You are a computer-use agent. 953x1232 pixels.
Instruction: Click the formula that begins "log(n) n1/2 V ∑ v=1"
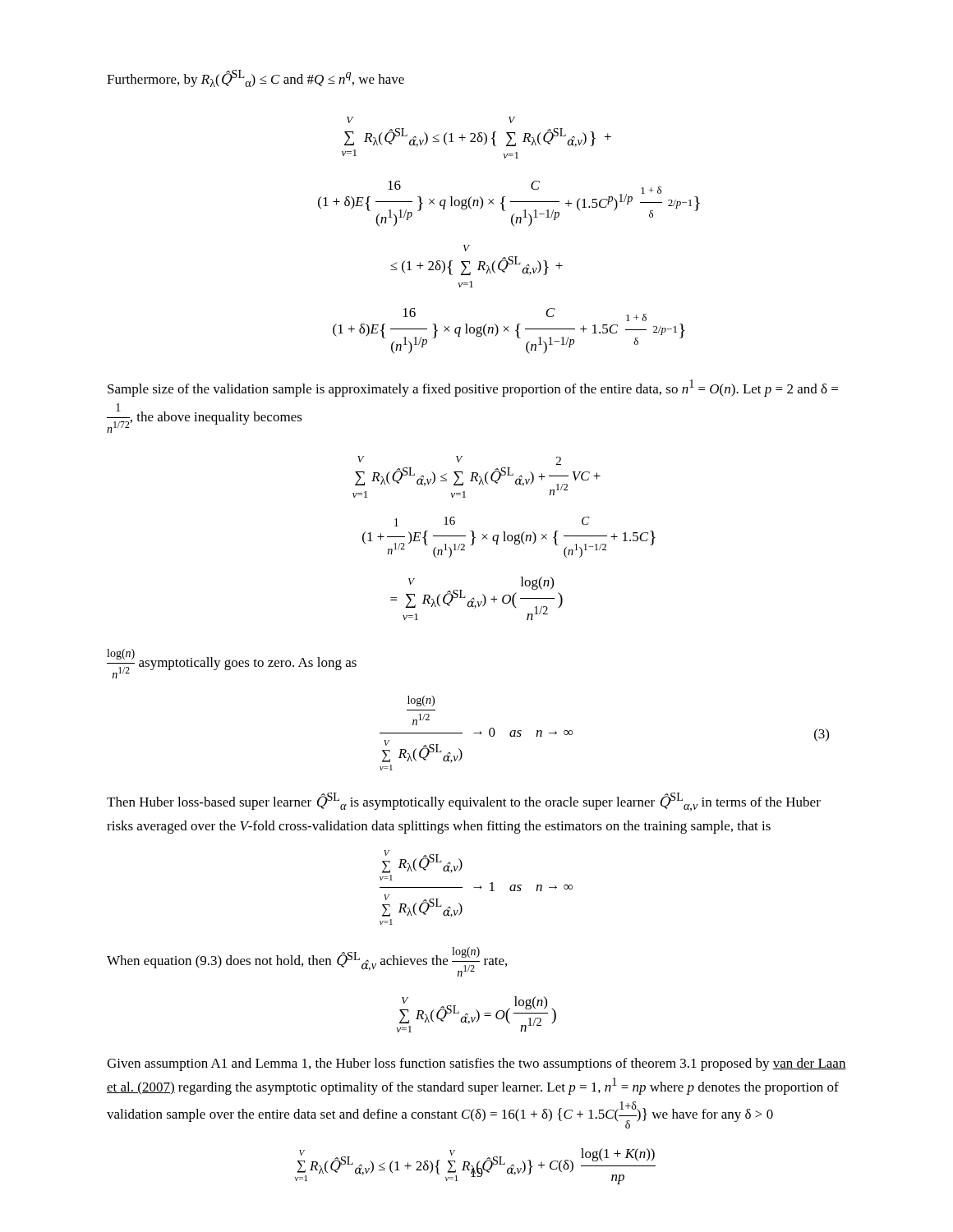coord(476,733)
